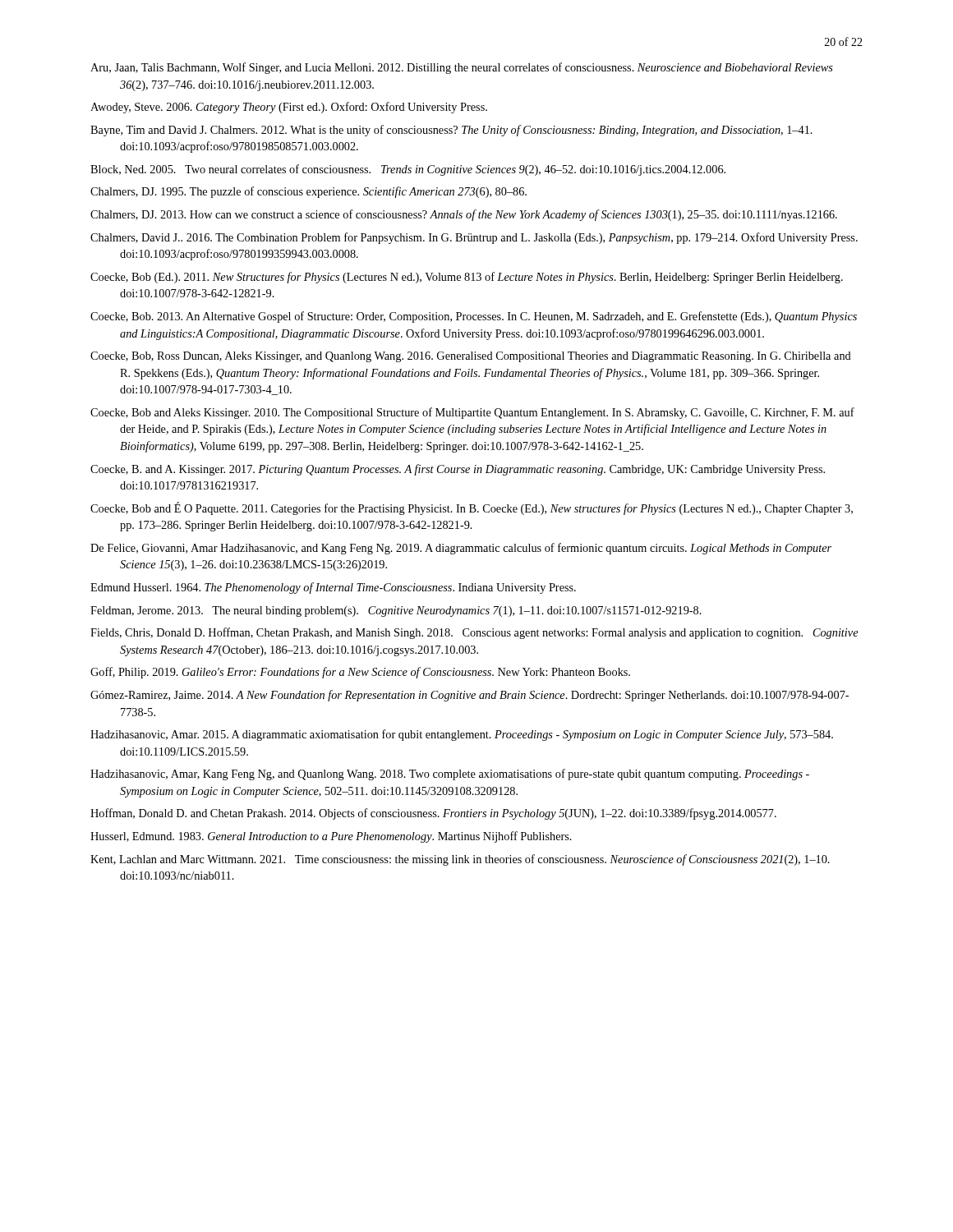Find the list item that reads "Hadzihasanovic, Amar. 2015. A diagrammatic axiomatisation for qubit"

coord(462,743)
